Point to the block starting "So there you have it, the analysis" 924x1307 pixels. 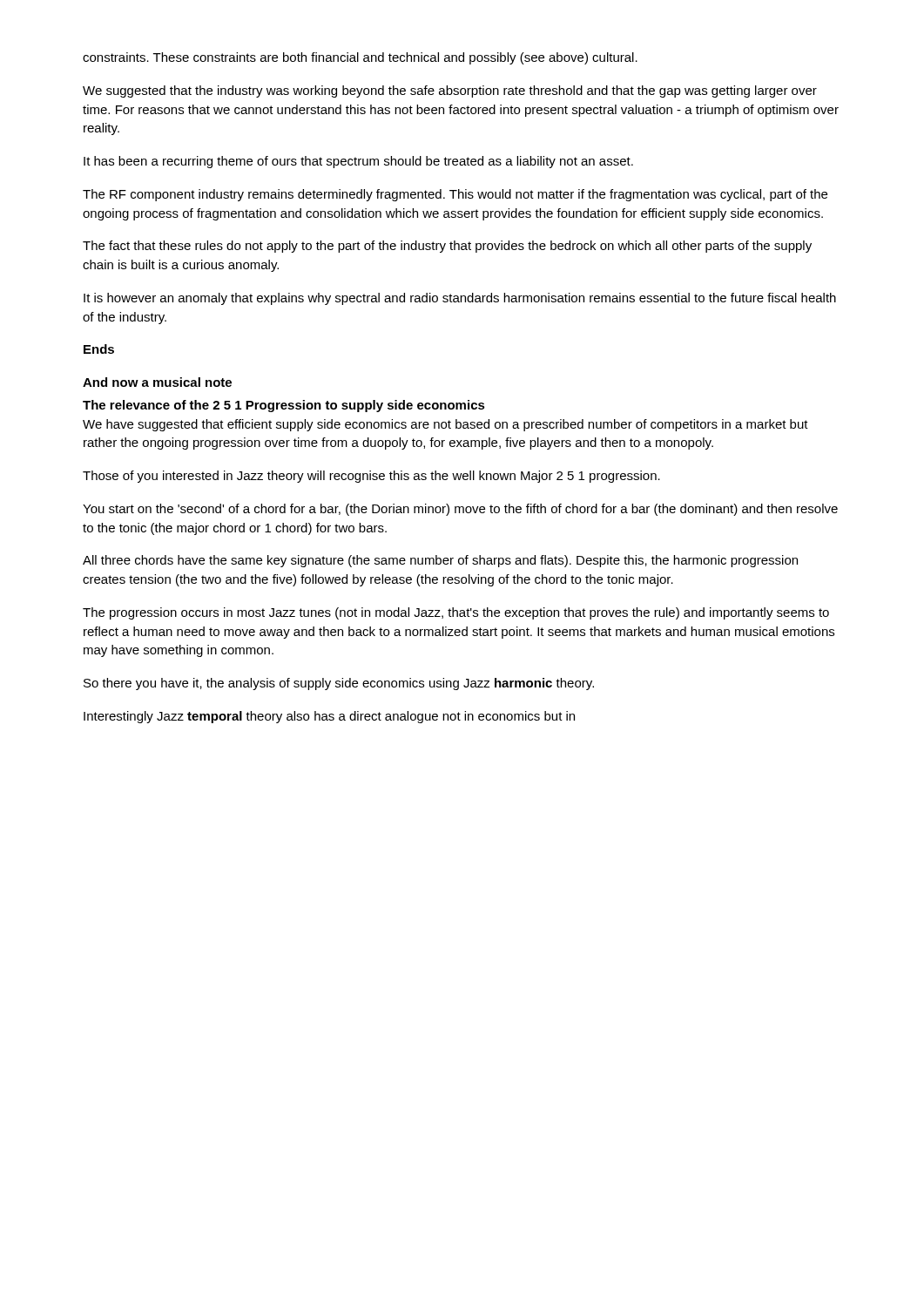click(339, 683)
